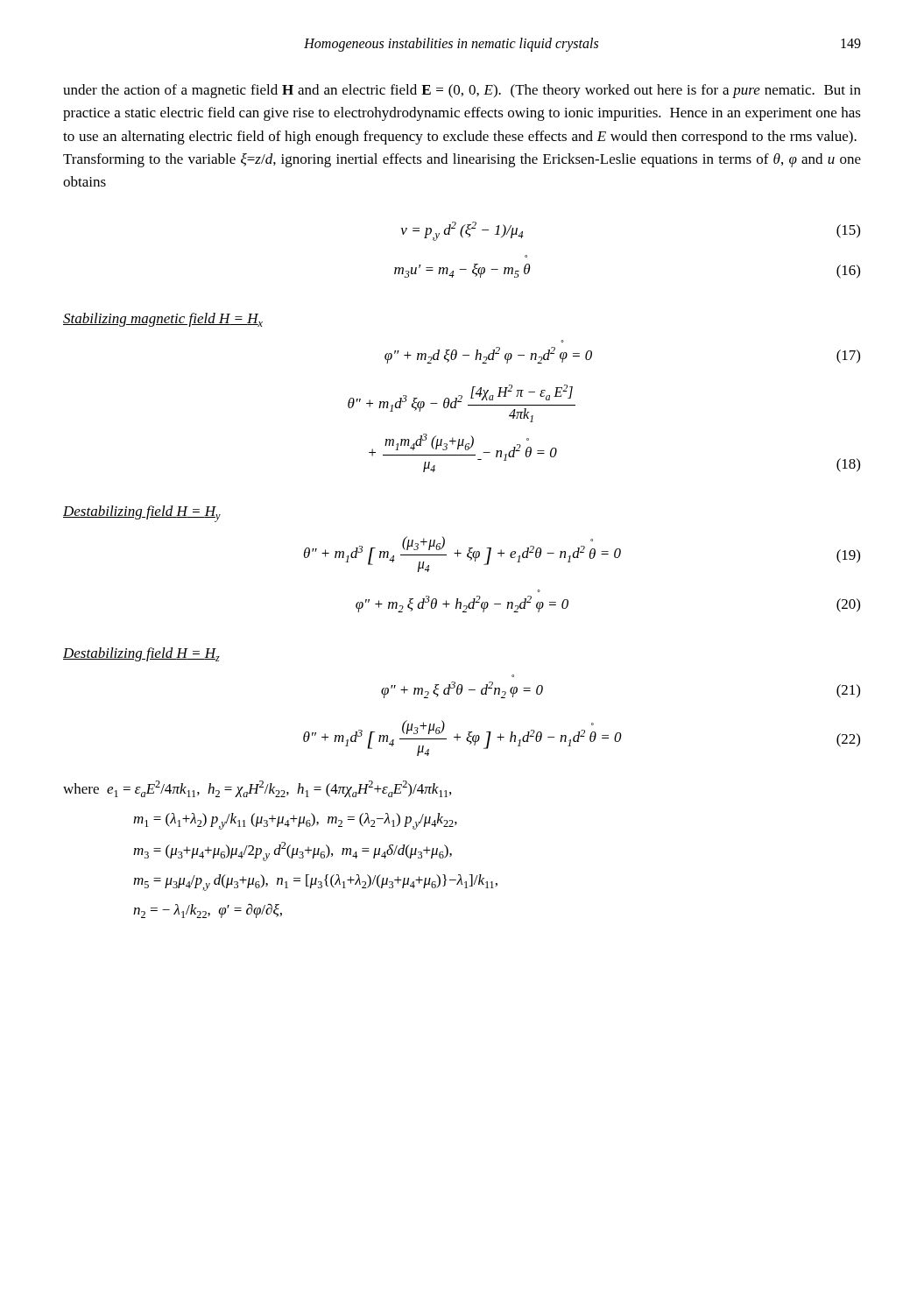Find the section header that says "Destabilizing field H = Hz"
Image resolution: width=924 pixels, height=1314 pixels.
[141, 654]
